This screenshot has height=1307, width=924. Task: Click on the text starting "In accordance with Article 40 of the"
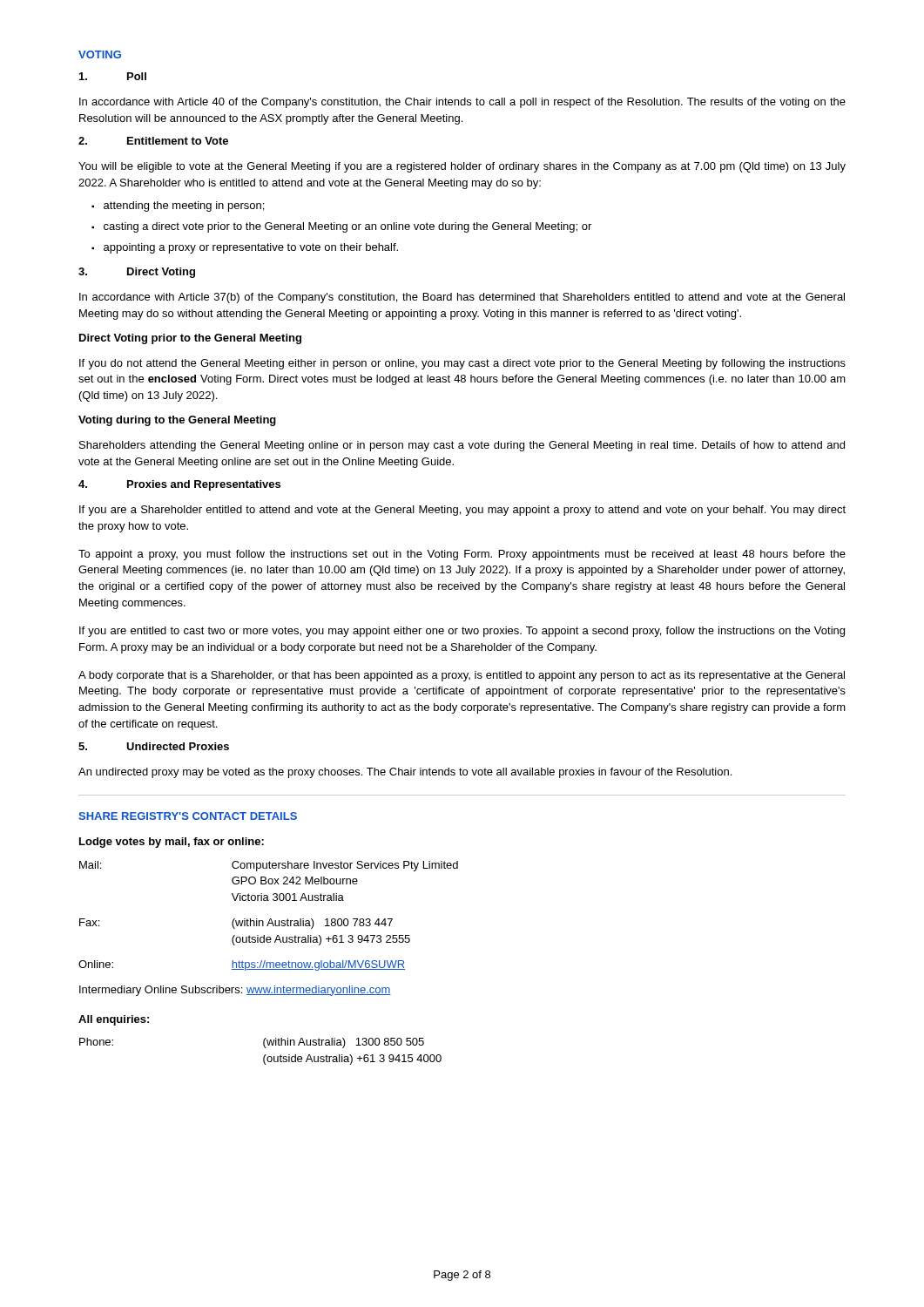462,111
